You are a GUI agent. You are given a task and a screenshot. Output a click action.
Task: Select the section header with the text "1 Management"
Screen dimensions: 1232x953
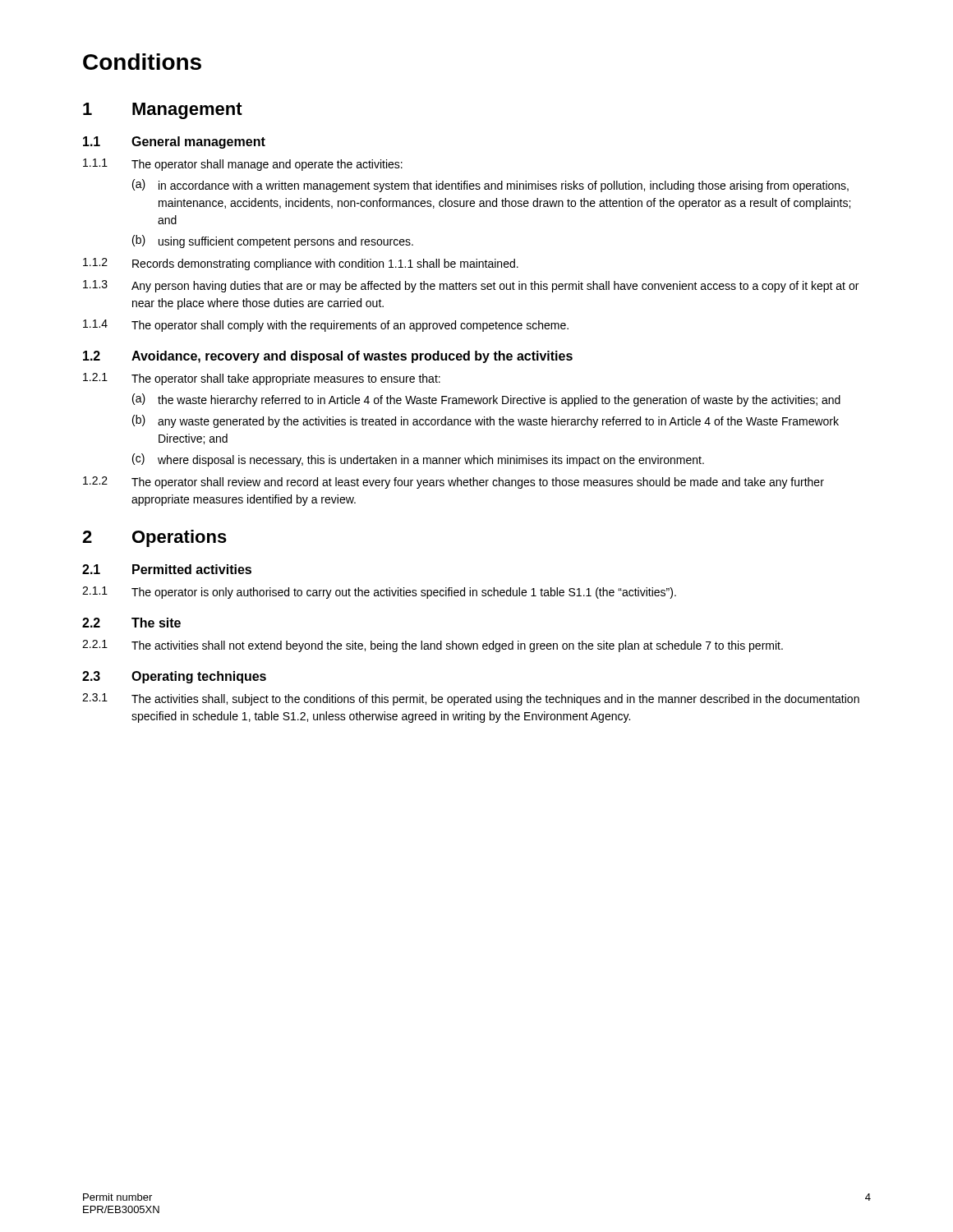coord(162,109)
